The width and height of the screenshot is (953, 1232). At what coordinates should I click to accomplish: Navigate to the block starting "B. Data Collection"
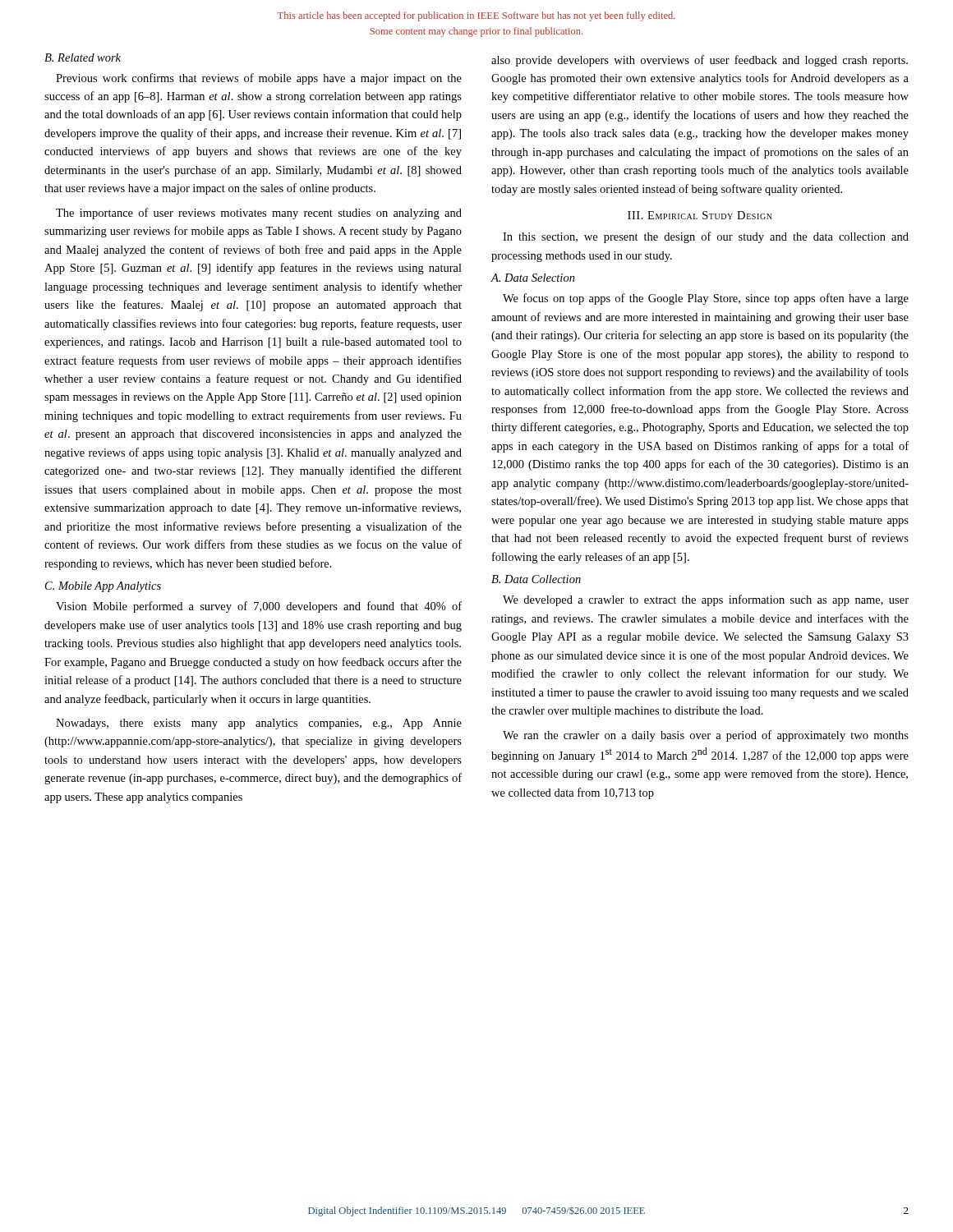536,579
